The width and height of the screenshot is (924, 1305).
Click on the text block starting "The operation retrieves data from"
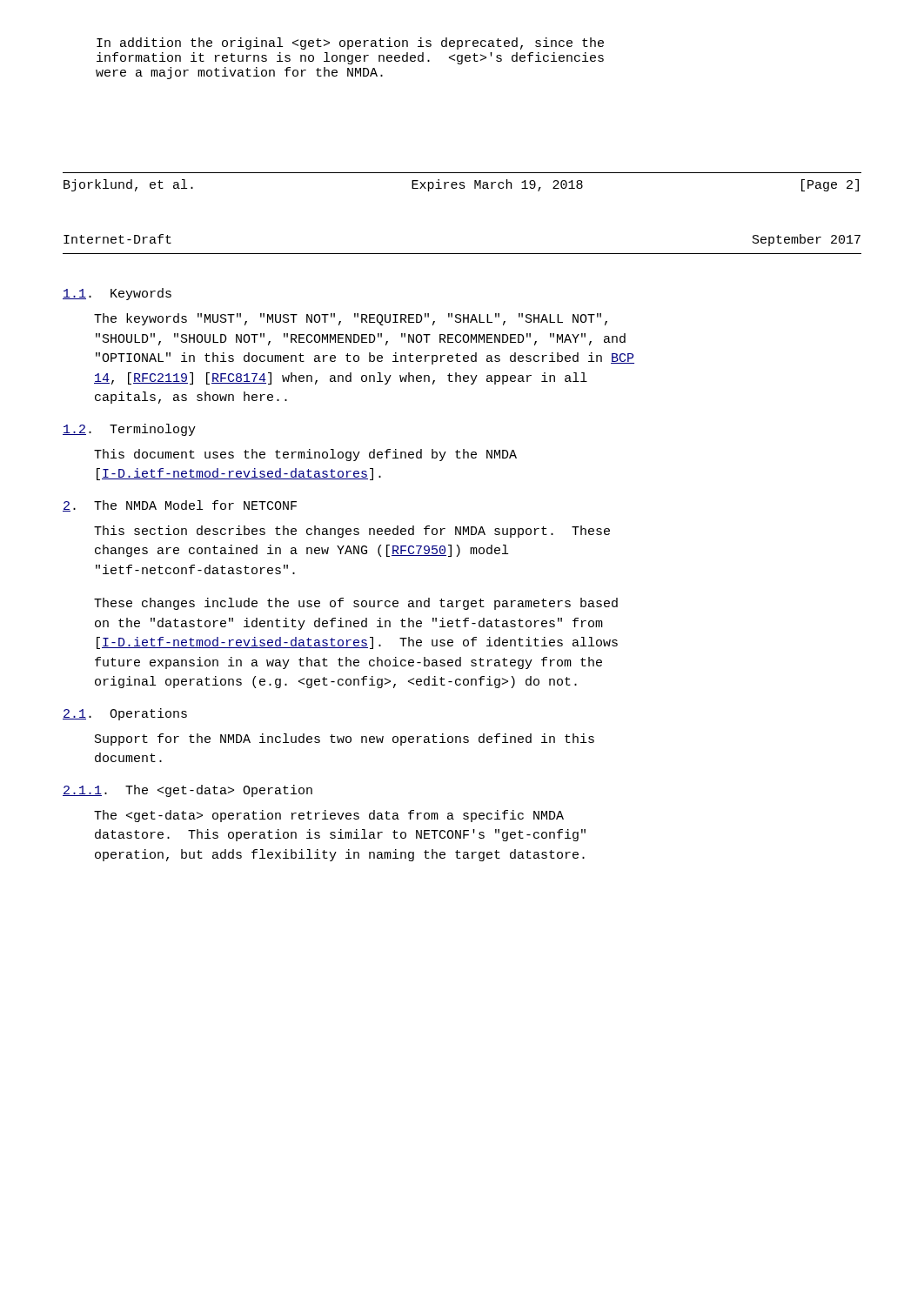click(341, 836)
